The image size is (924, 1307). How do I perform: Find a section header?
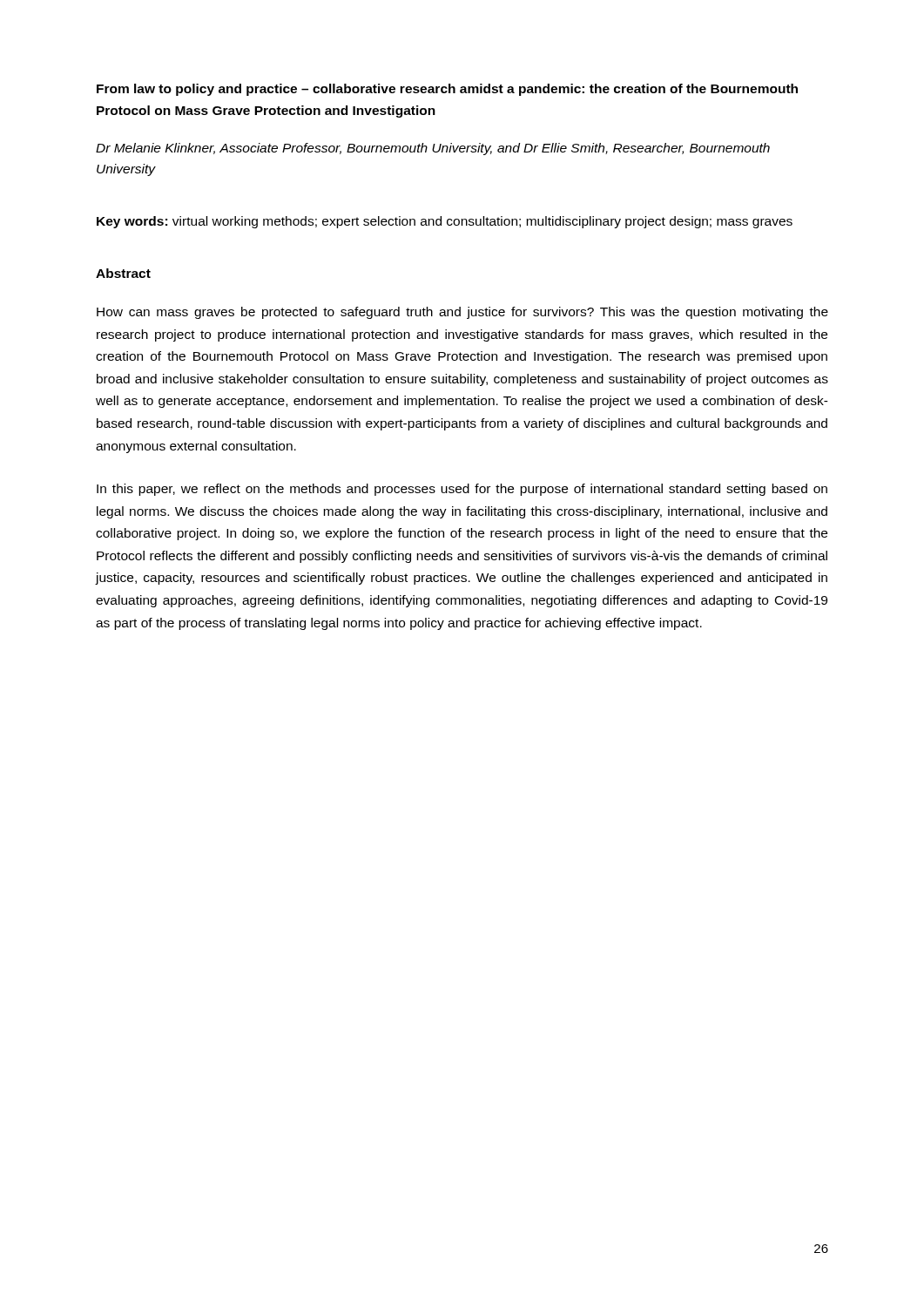123,273
